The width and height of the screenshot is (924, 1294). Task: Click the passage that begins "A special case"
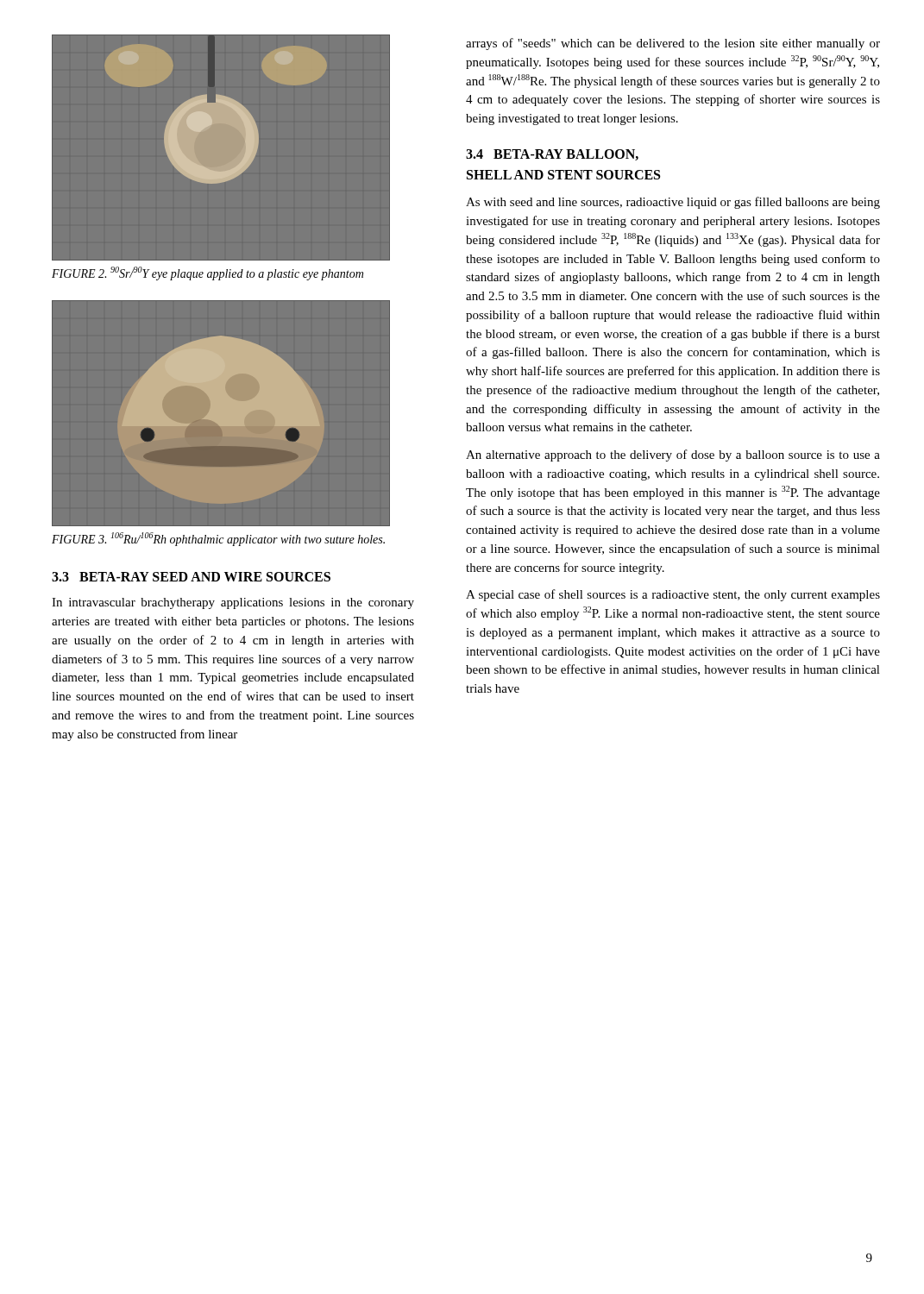(x=673, y=642)
